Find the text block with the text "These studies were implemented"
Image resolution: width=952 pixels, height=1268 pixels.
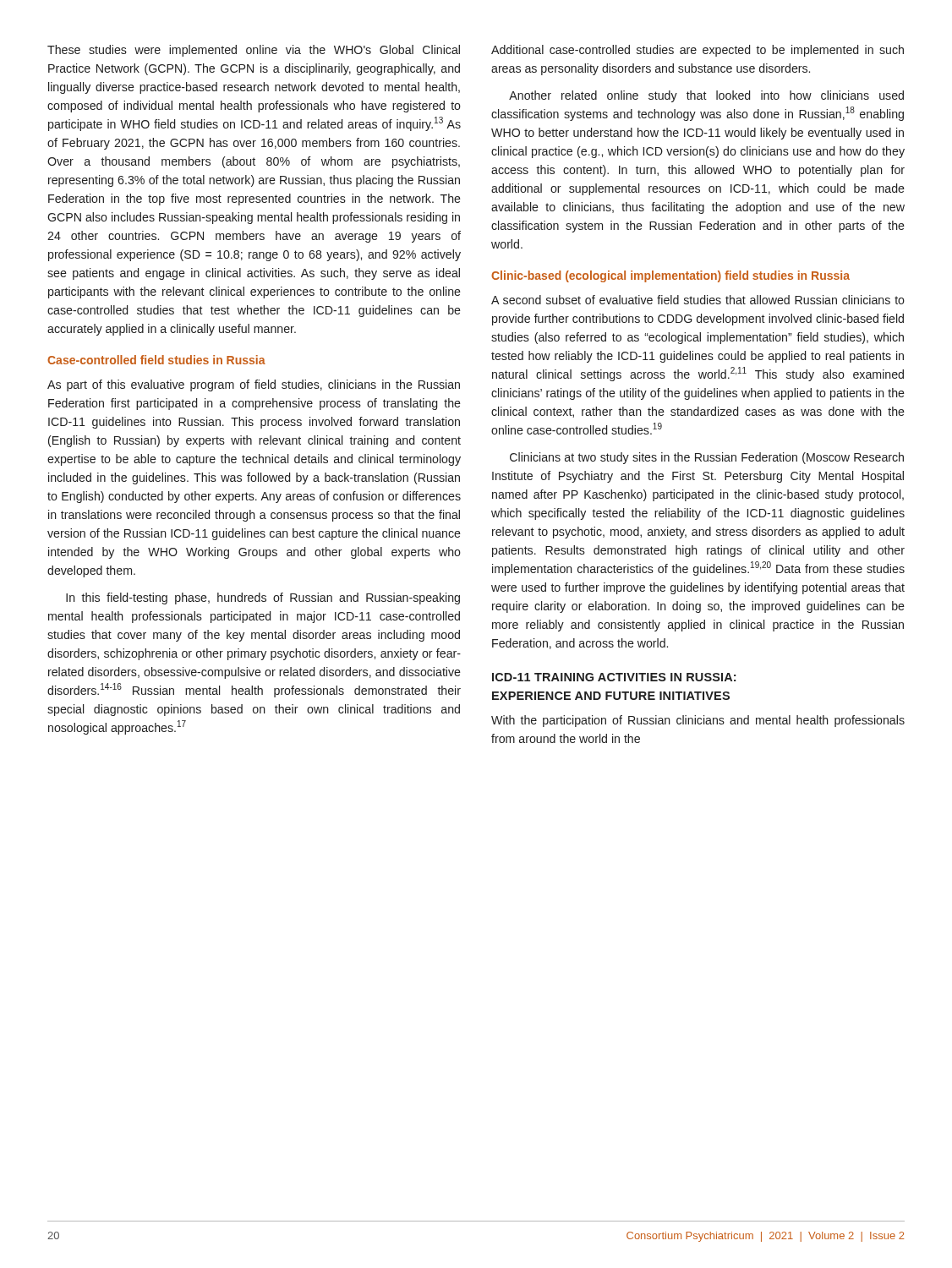point(254,189)
